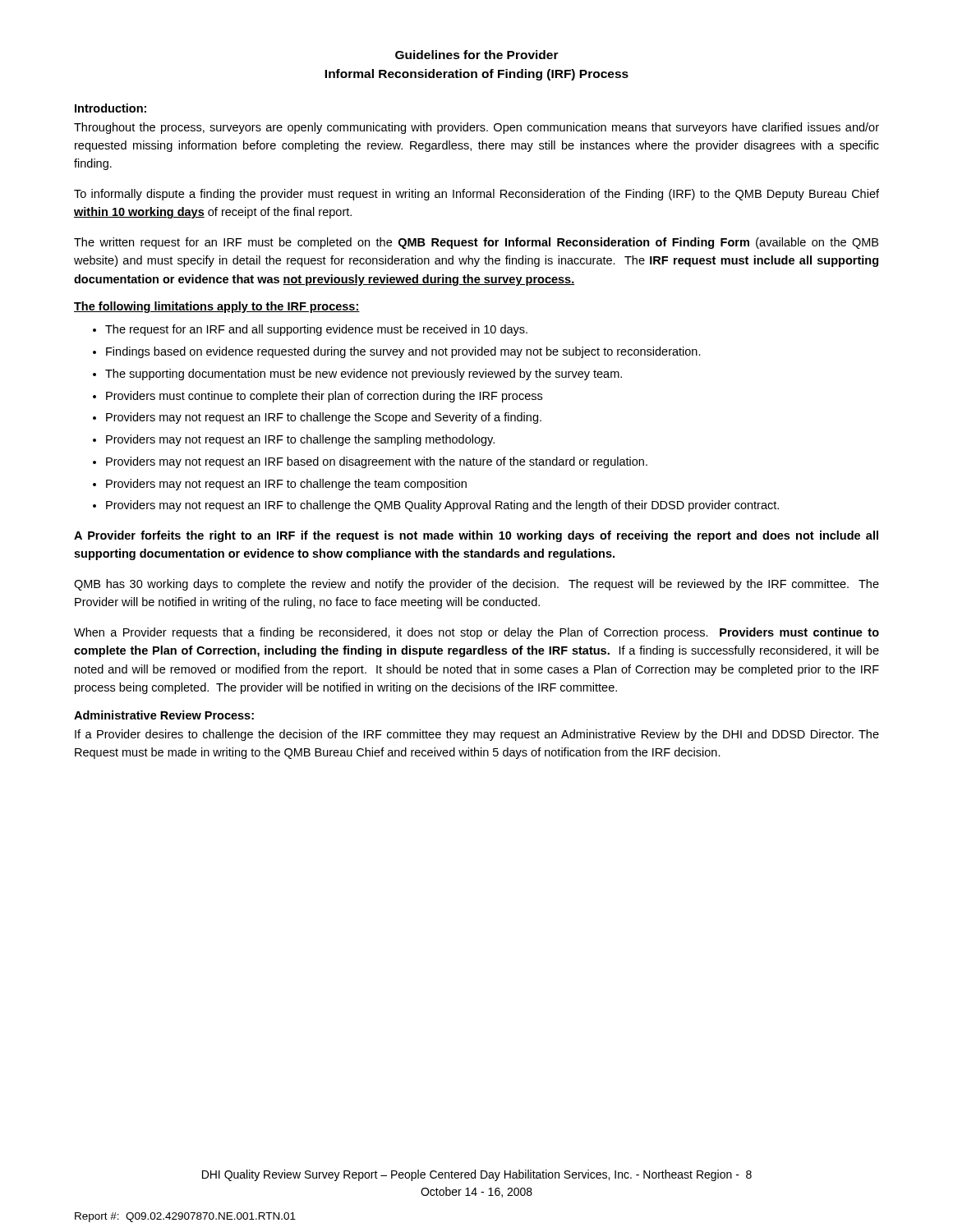Select the element starting "When a Provider requests that"

click(476, 660)
